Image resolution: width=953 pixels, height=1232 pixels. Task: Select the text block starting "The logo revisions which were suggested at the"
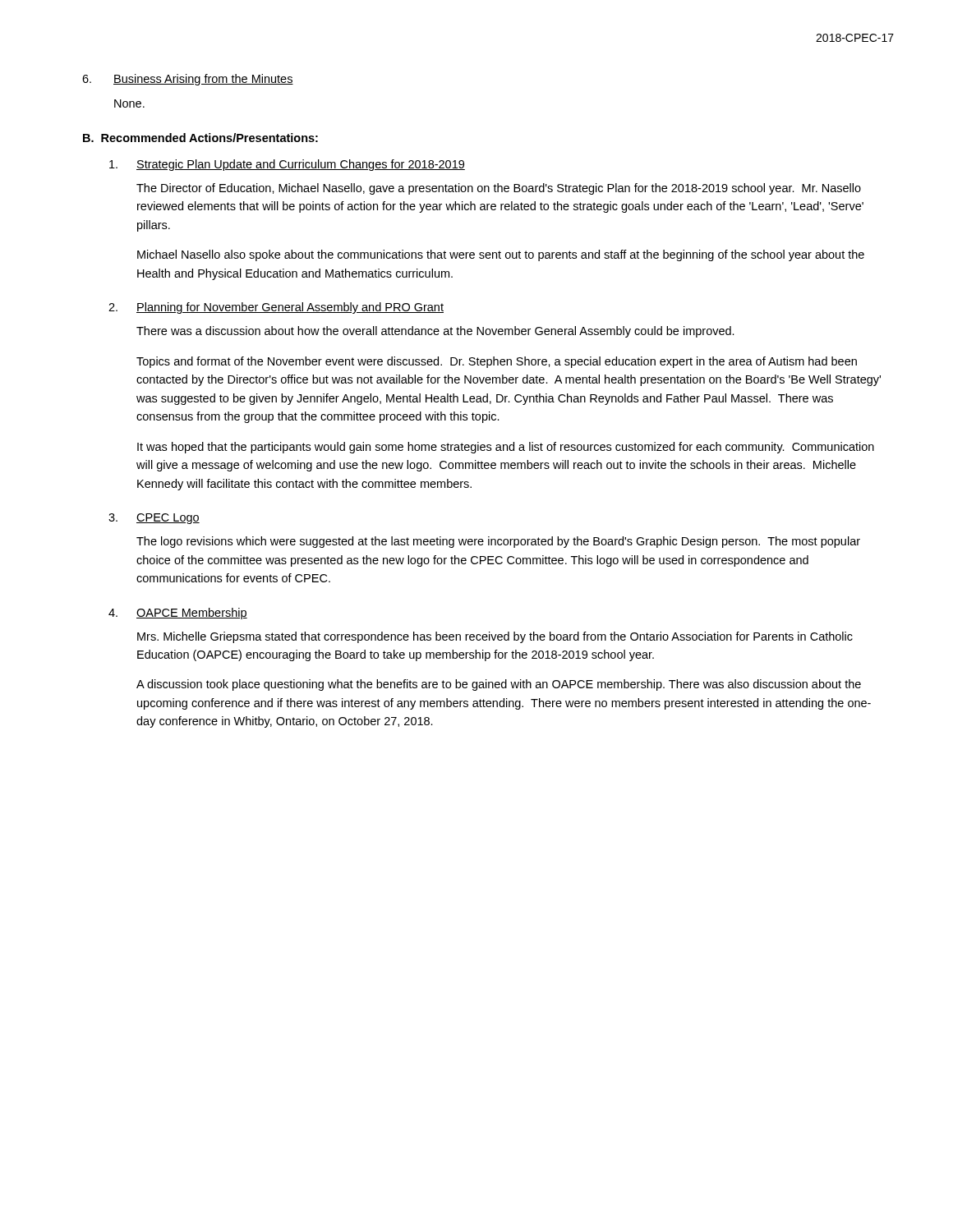pyautogui.click(x=498, y=560)
